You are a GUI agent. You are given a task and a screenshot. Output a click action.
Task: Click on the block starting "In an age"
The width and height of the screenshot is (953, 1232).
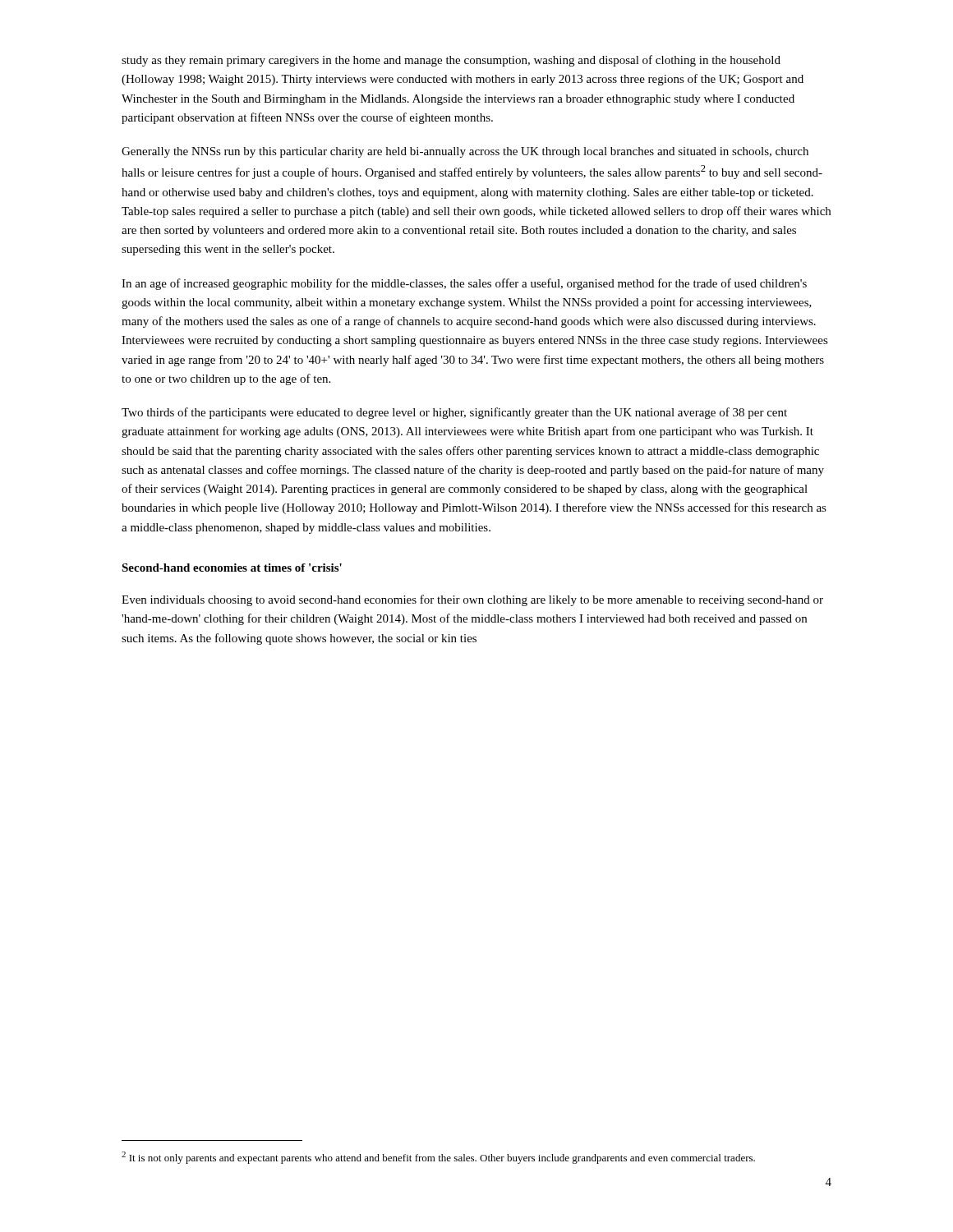coord(475,331)
